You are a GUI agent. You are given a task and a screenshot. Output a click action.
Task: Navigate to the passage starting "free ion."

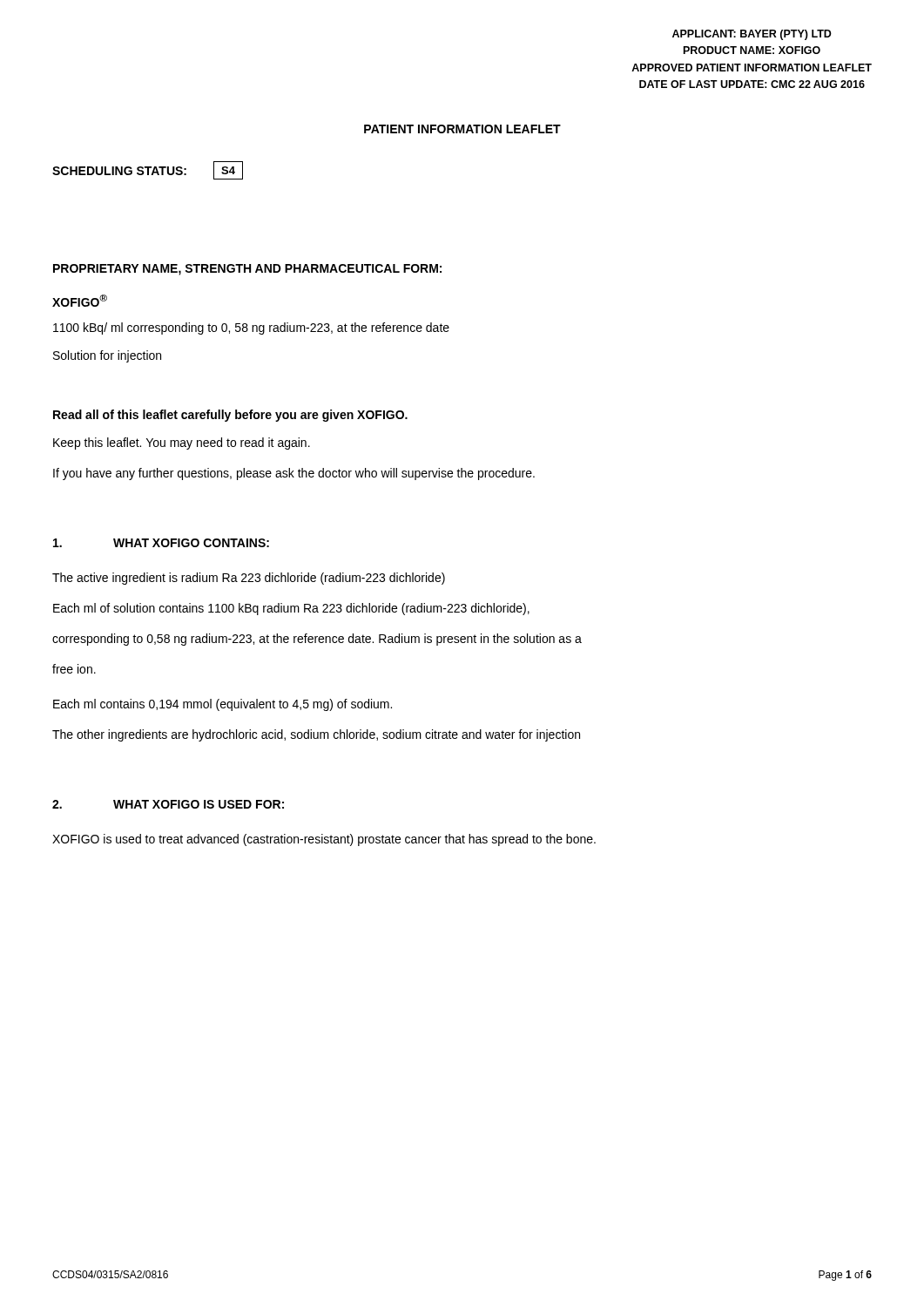point(74,669)
